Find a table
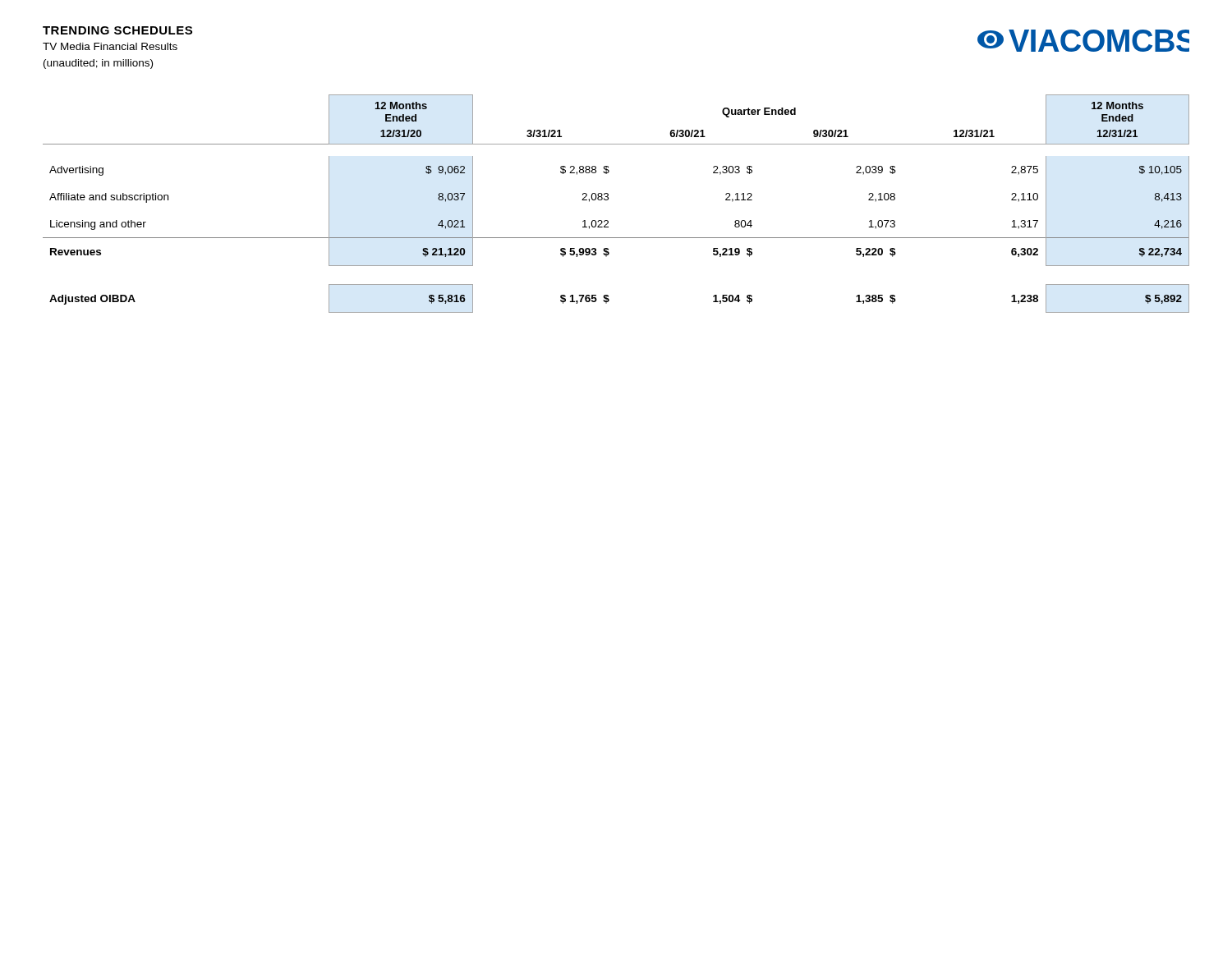The width and height of the screenshot is (1232, 968). 616,204
